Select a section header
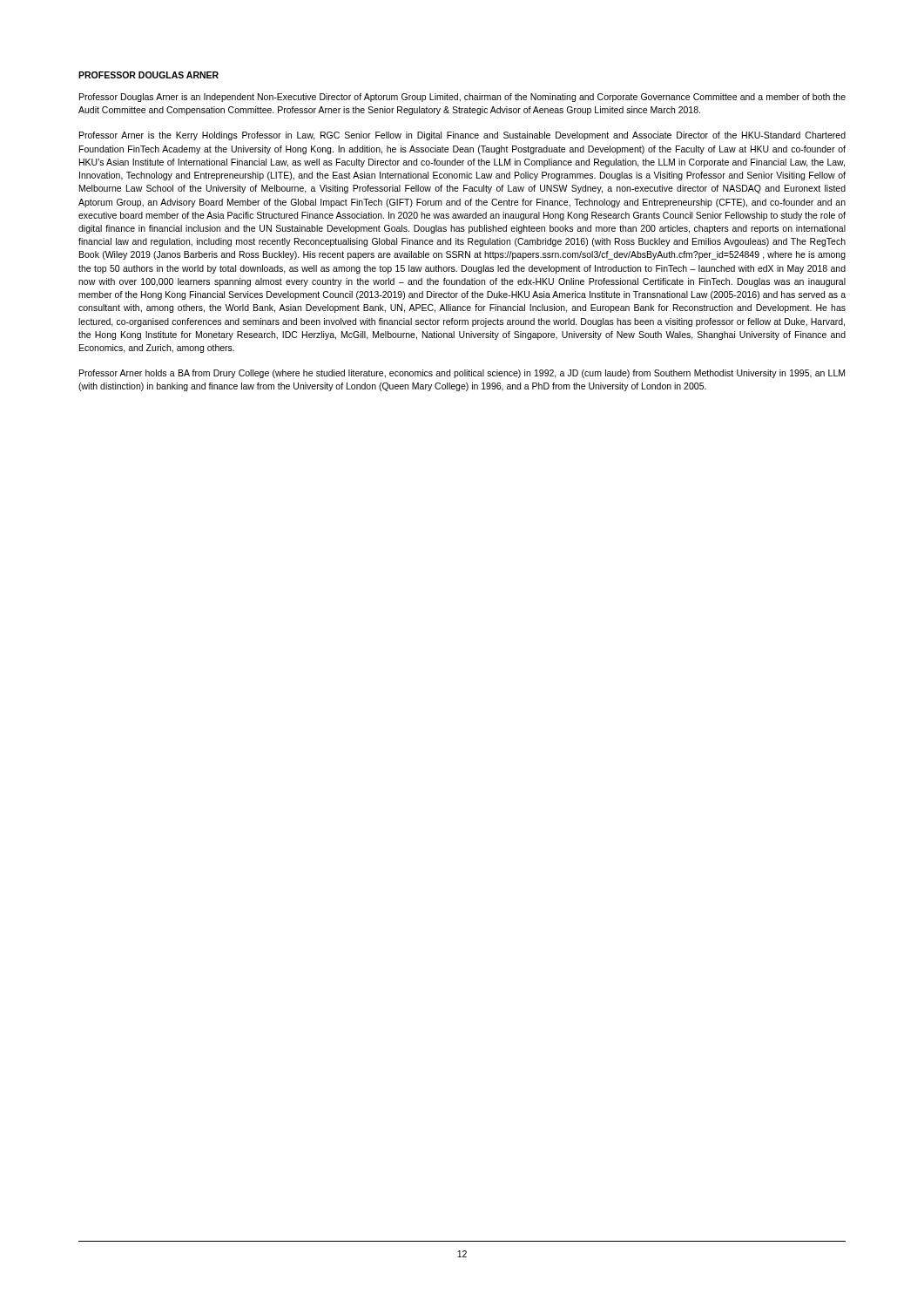This screenshot has width=924, height=1307. point(149,75)
